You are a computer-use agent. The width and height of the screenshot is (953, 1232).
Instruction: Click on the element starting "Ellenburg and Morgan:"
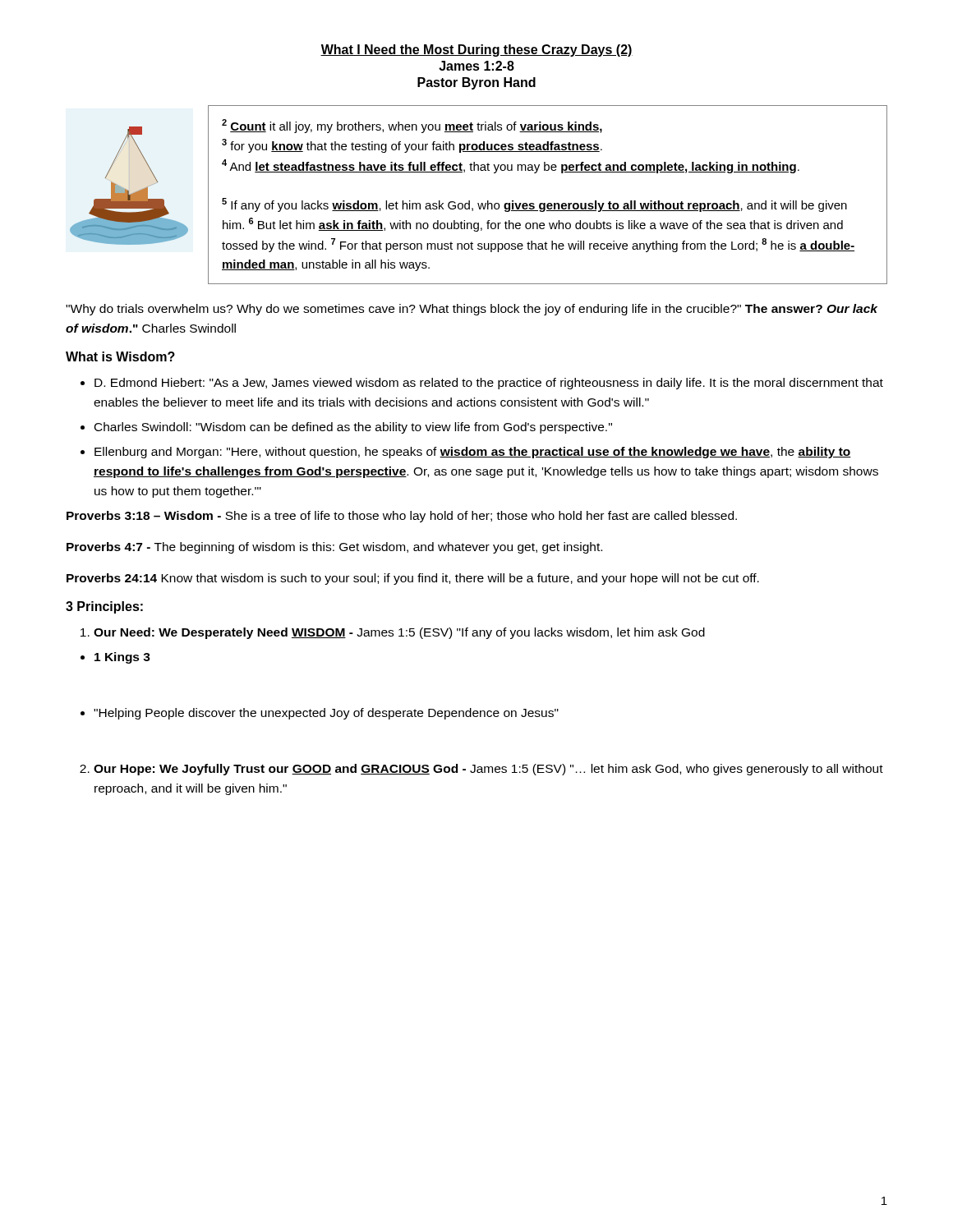tap(486, 471)
